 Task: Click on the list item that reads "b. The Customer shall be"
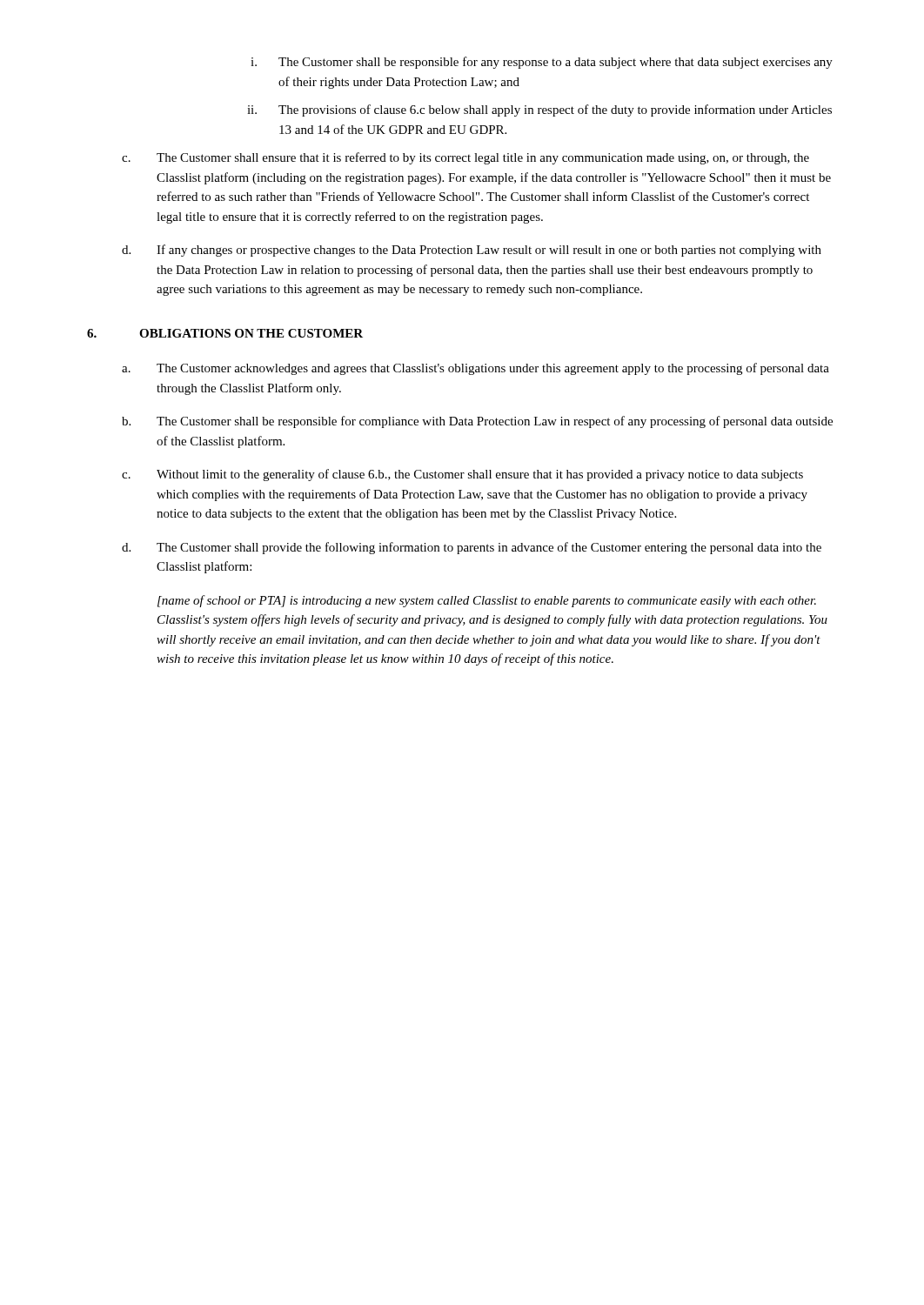[x=479, y=431]
